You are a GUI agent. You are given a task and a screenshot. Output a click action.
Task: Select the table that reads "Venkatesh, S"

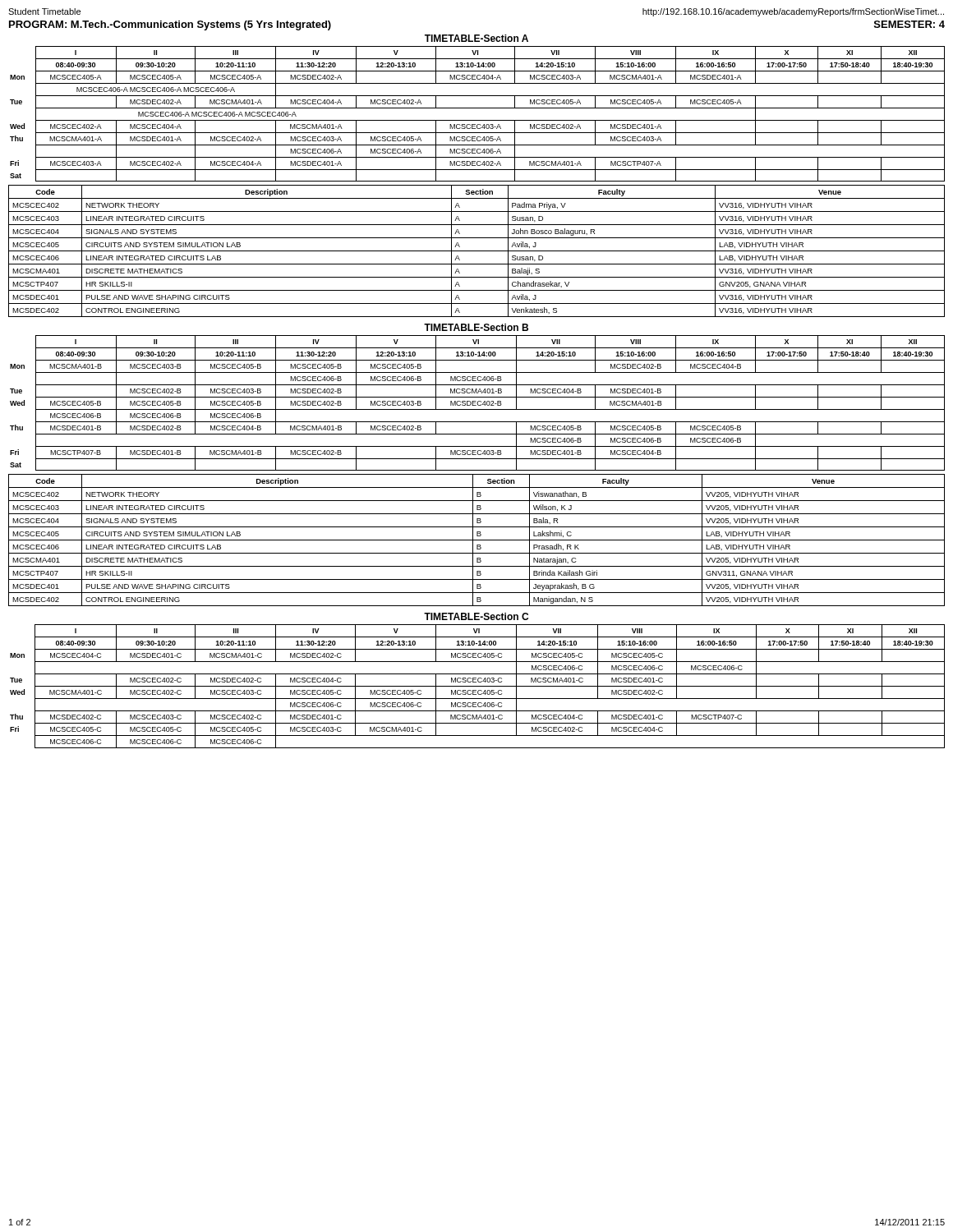[476, 251]
